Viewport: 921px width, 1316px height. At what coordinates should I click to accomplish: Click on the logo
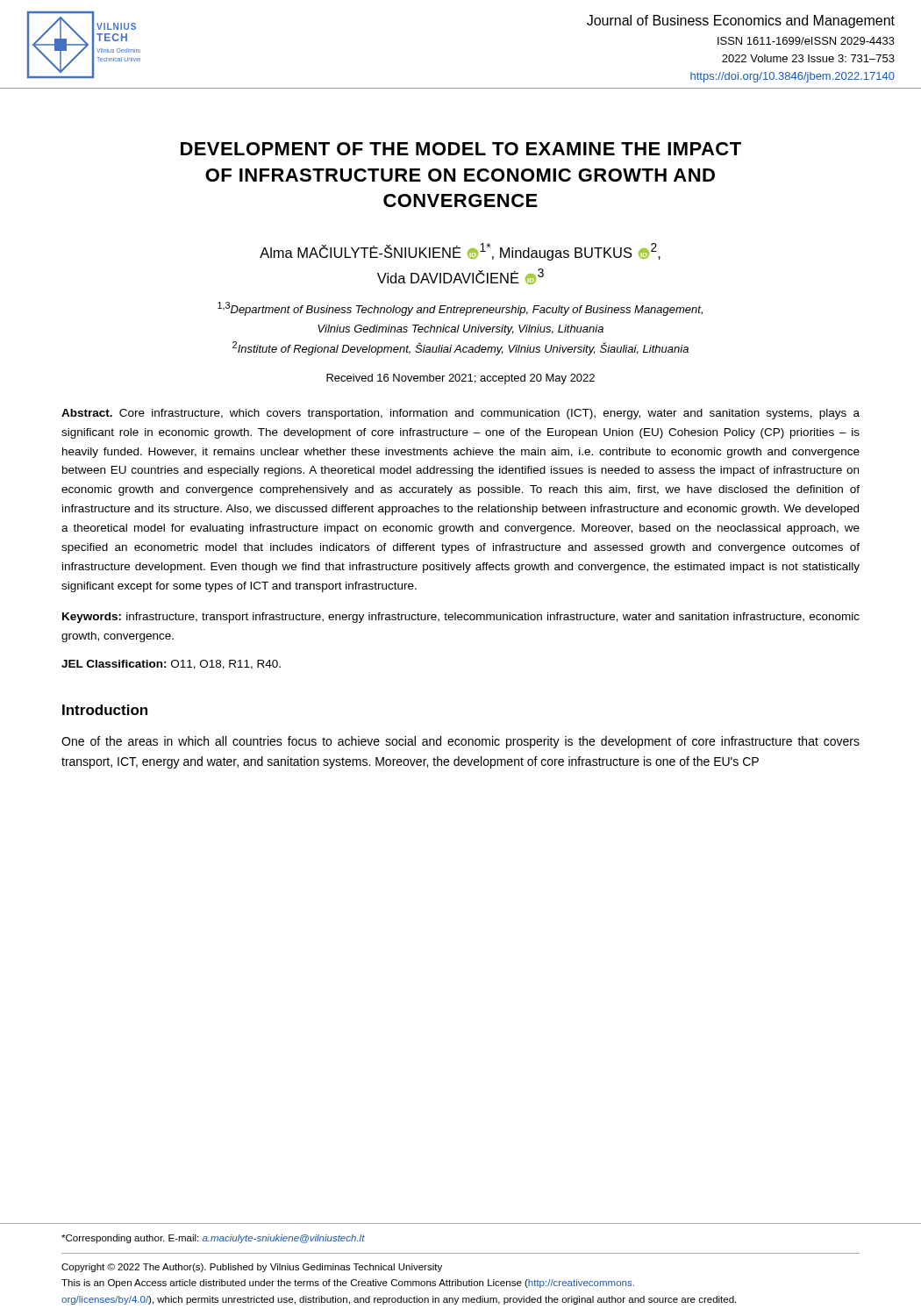pyautogui.click(x=83, y=43)
